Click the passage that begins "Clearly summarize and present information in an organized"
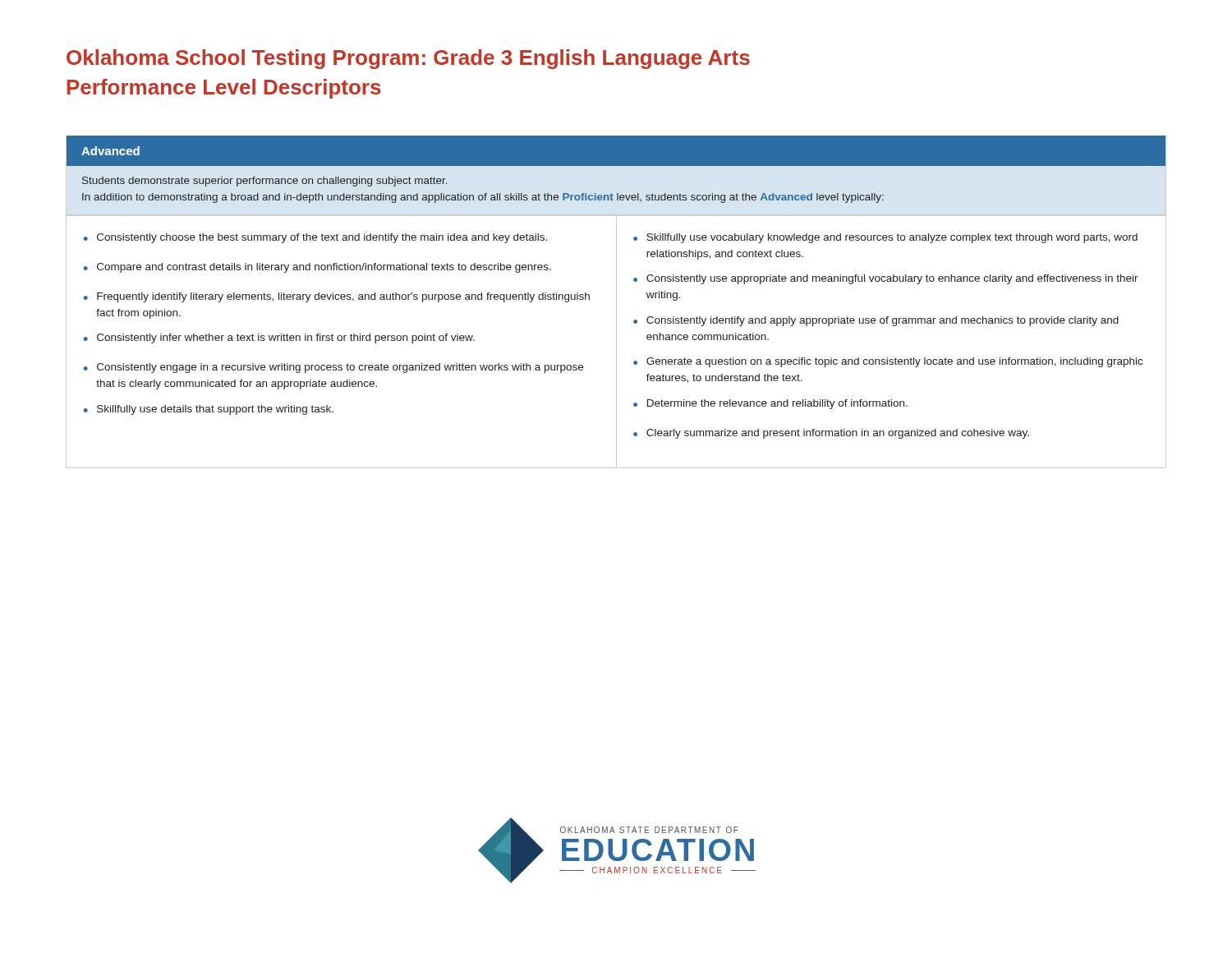Image resolution: width=1232 pixels, height=953 pixels. pos(838,432)
